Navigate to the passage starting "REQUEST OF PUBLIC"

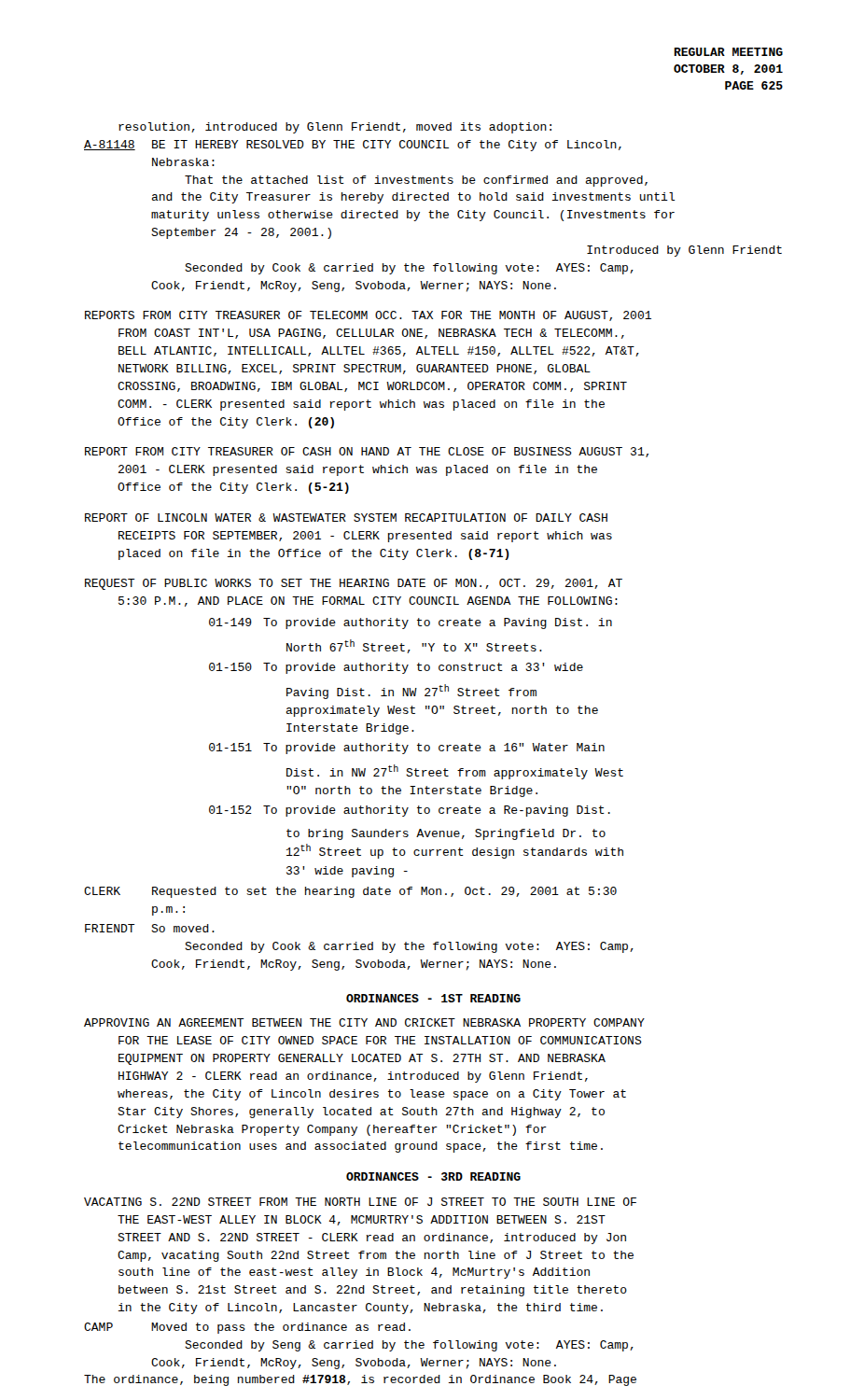[x=433, y=775]
